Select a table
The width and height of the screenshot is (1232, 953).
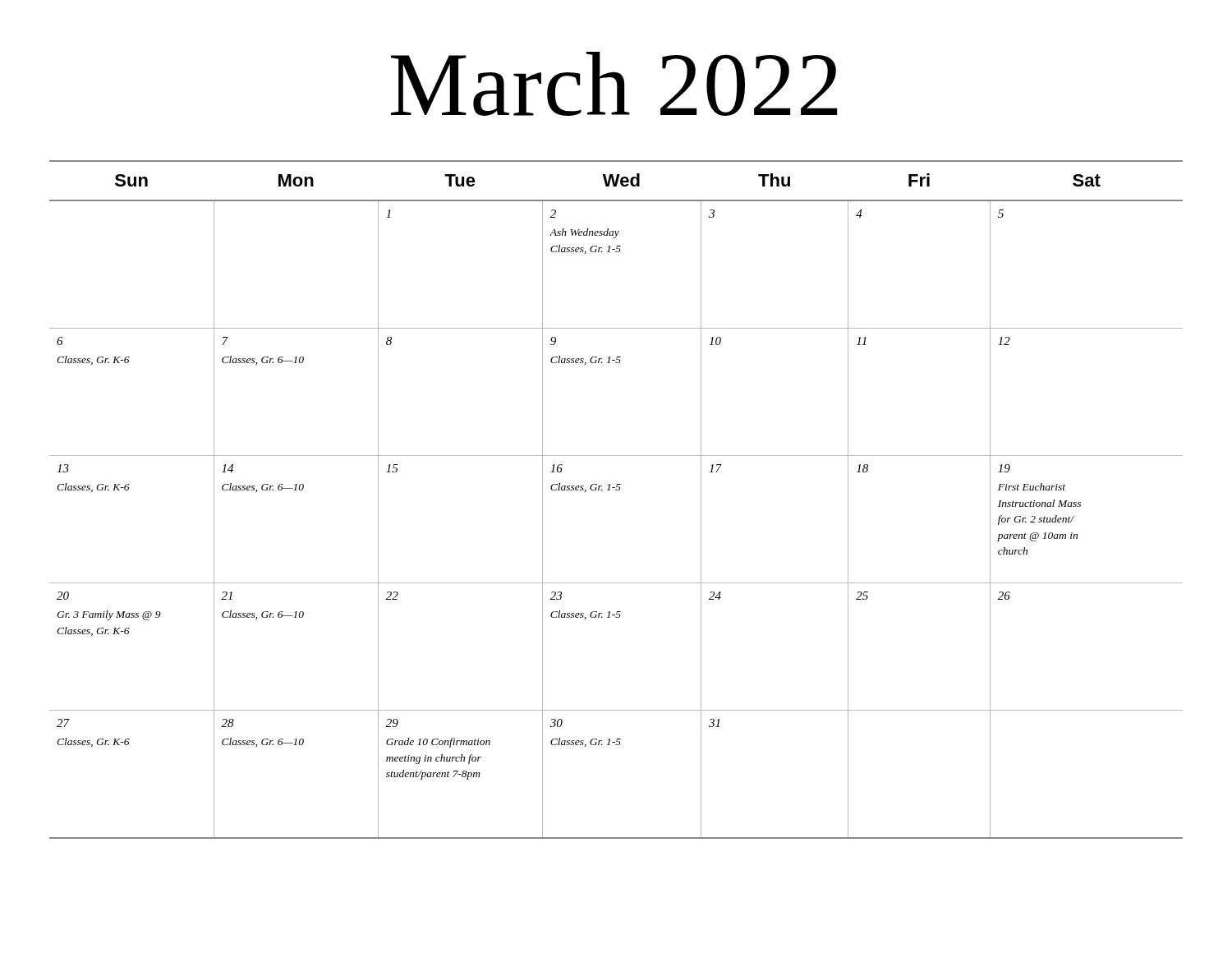(x=616, y=500)
